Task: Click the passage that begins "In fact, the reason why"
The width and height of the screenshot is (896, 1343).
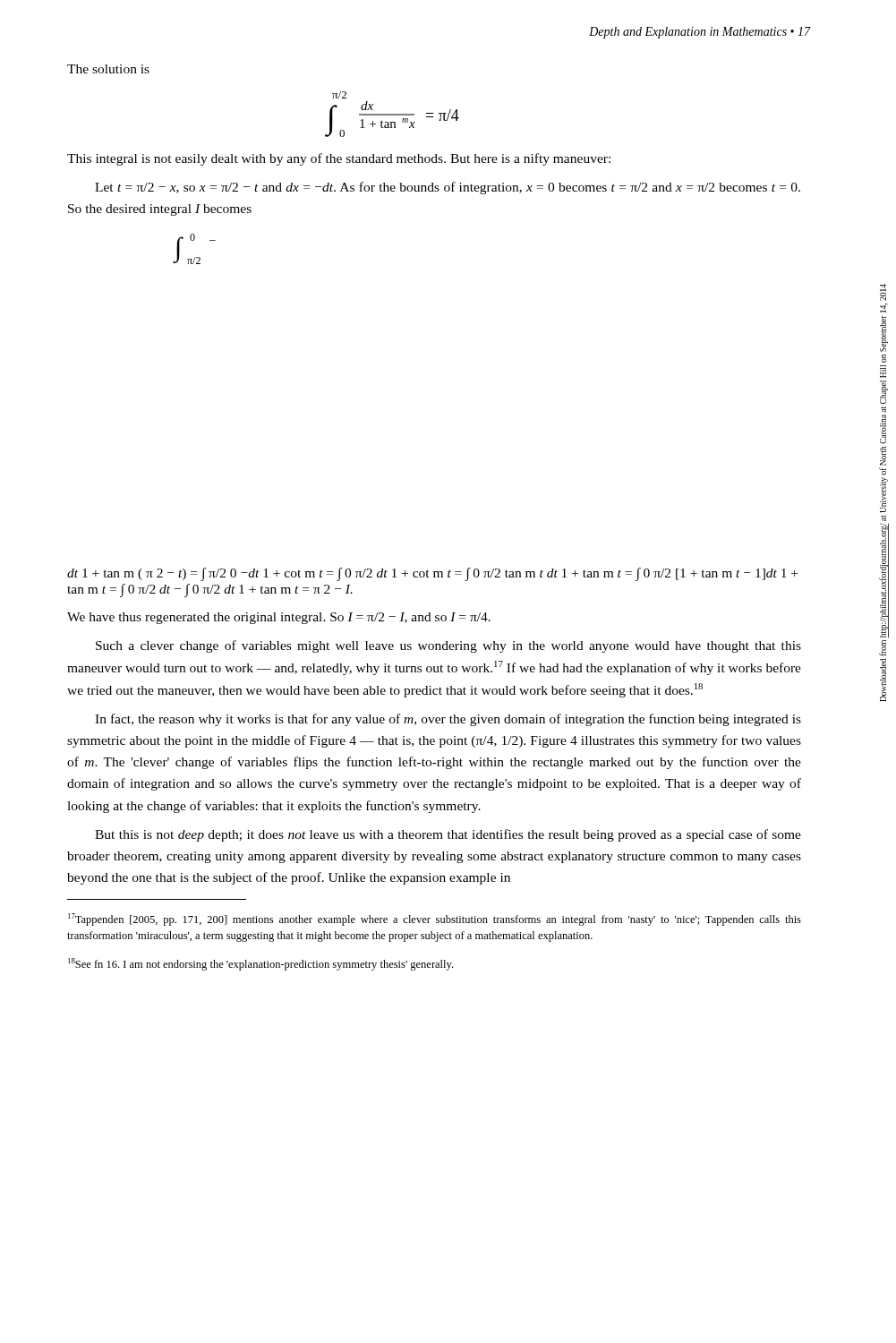Action: pos(434,762)
